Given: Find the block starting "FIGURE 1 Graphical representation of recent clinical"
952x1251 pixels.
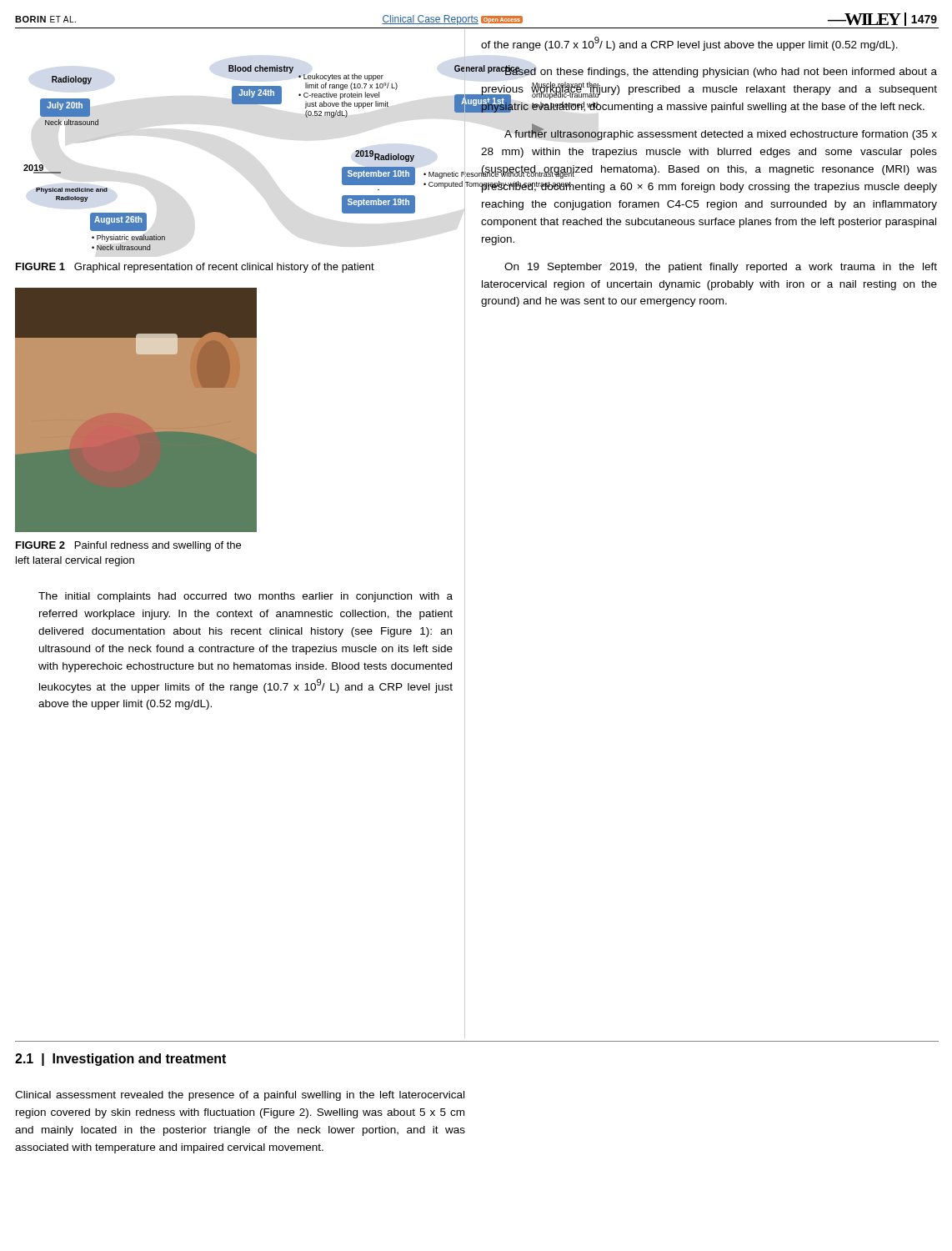Looking at the screenshot, I should (x=195, y=266).
